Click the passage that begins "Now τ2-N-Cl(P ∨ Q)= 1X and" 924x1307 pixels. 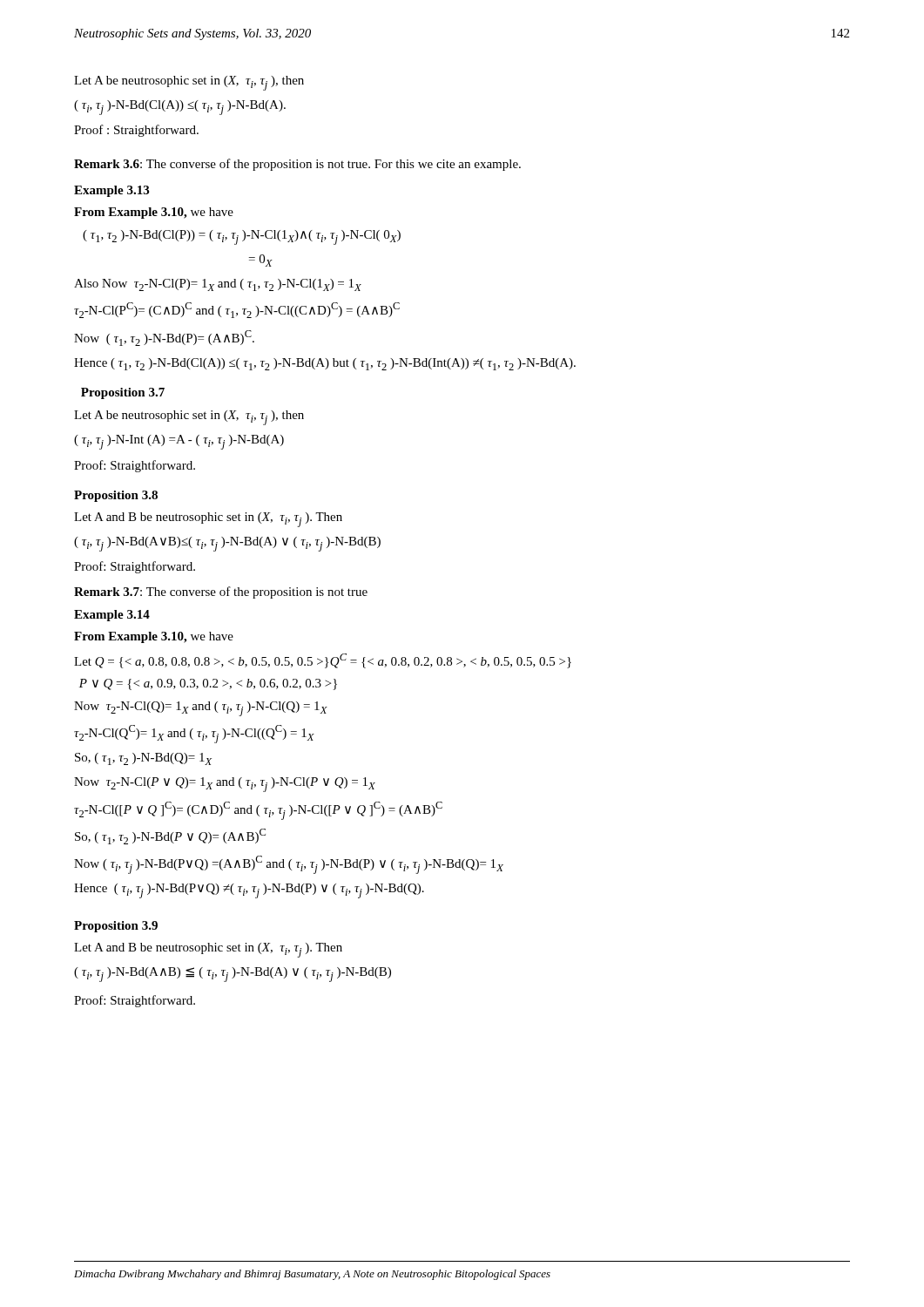pyautogui.click(x=225, y=784)
